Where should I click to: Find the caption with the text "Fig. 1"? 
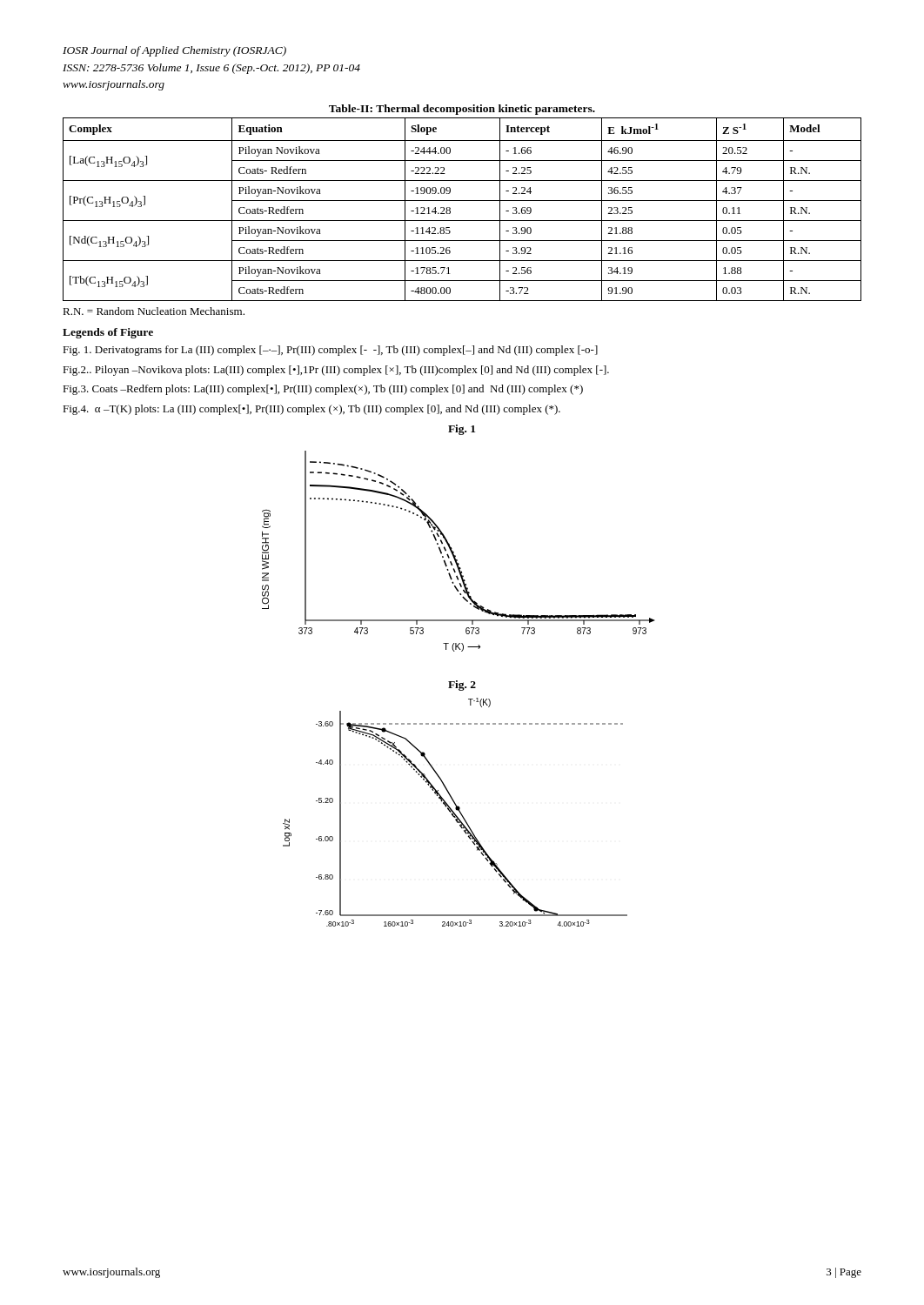click(x=462, y=428)
